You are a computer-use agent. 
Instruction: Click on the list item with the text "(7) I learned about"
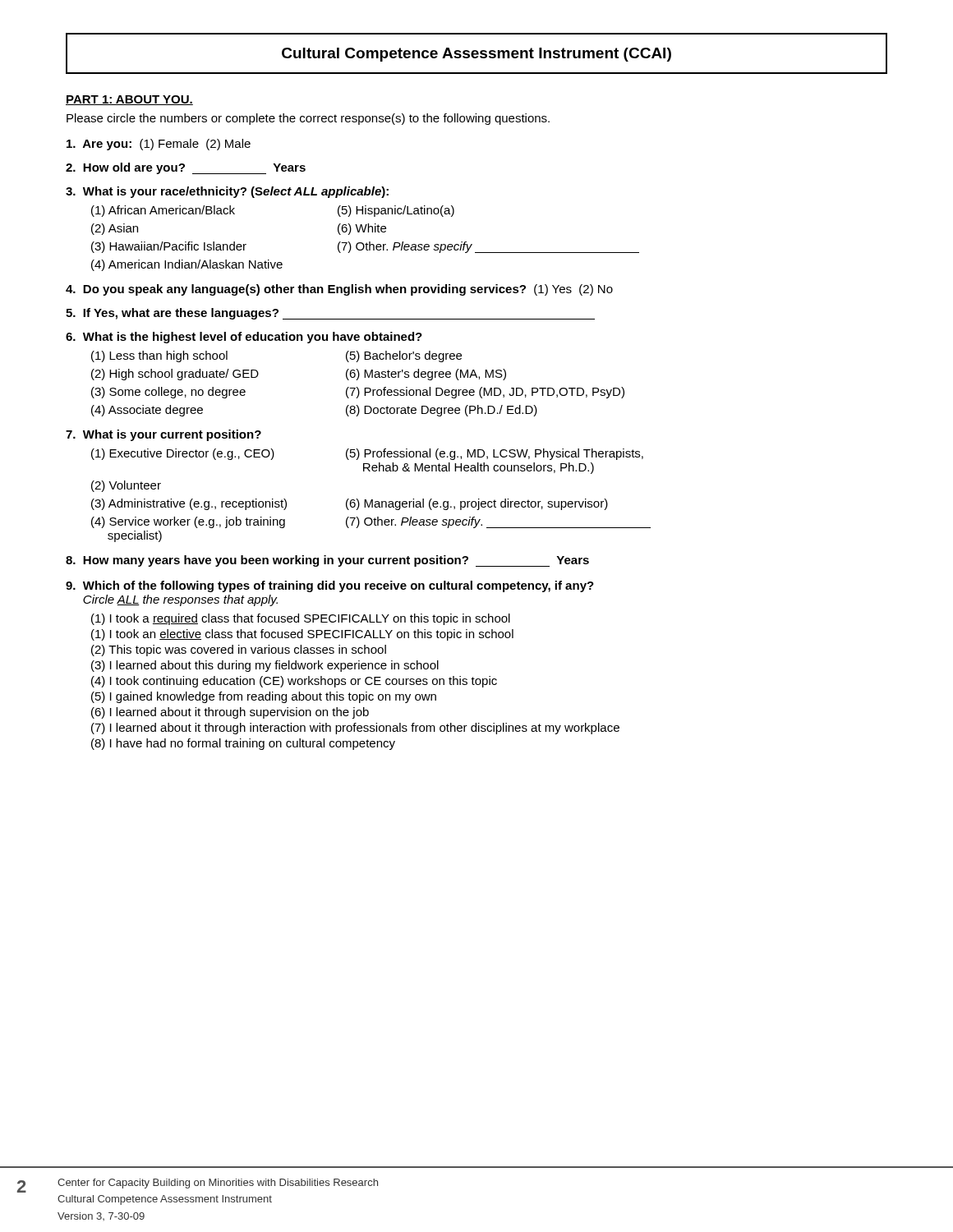(x=355, y=727)
